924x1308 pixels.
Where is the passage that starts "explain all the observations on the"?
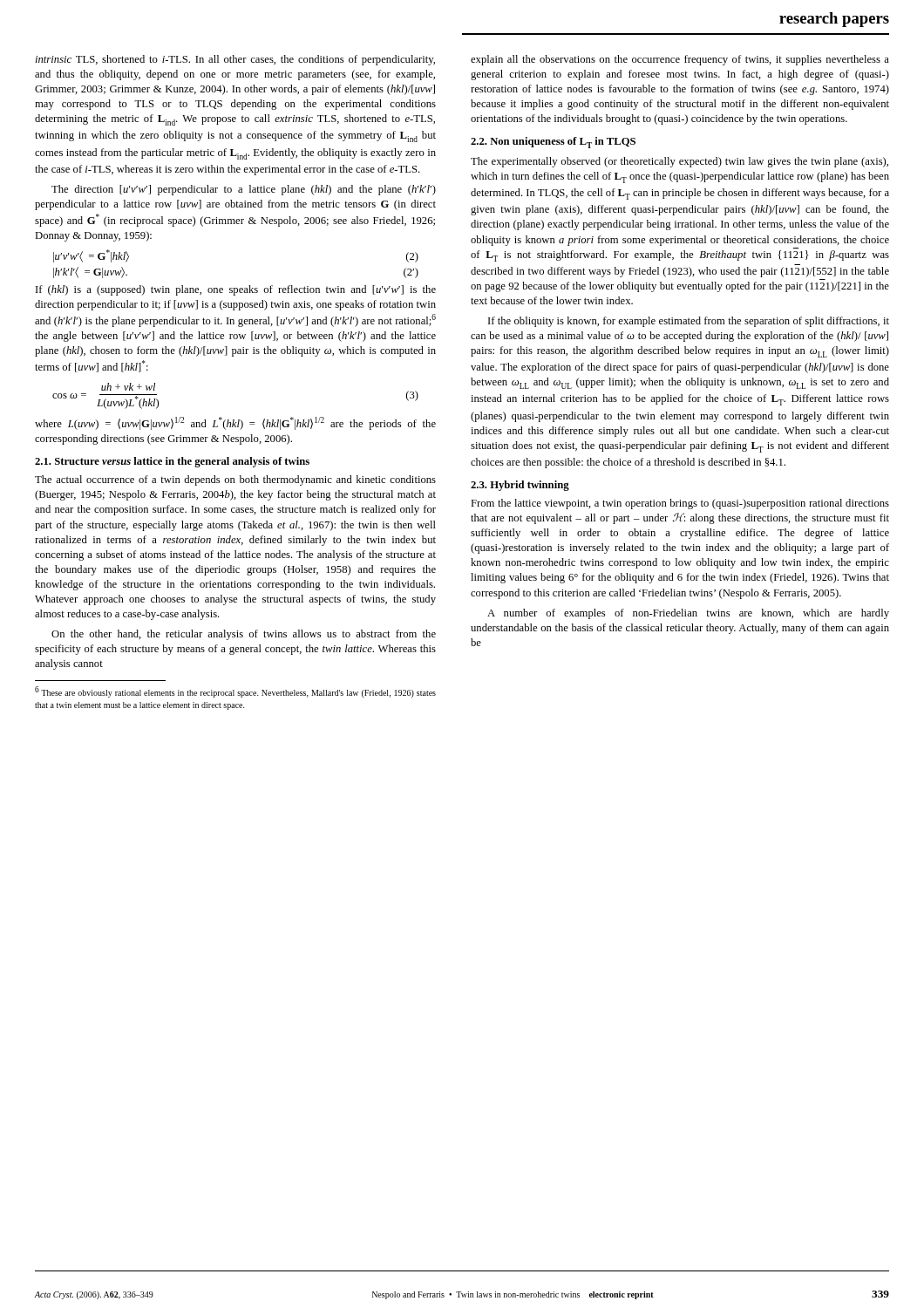tap(680, 90)
